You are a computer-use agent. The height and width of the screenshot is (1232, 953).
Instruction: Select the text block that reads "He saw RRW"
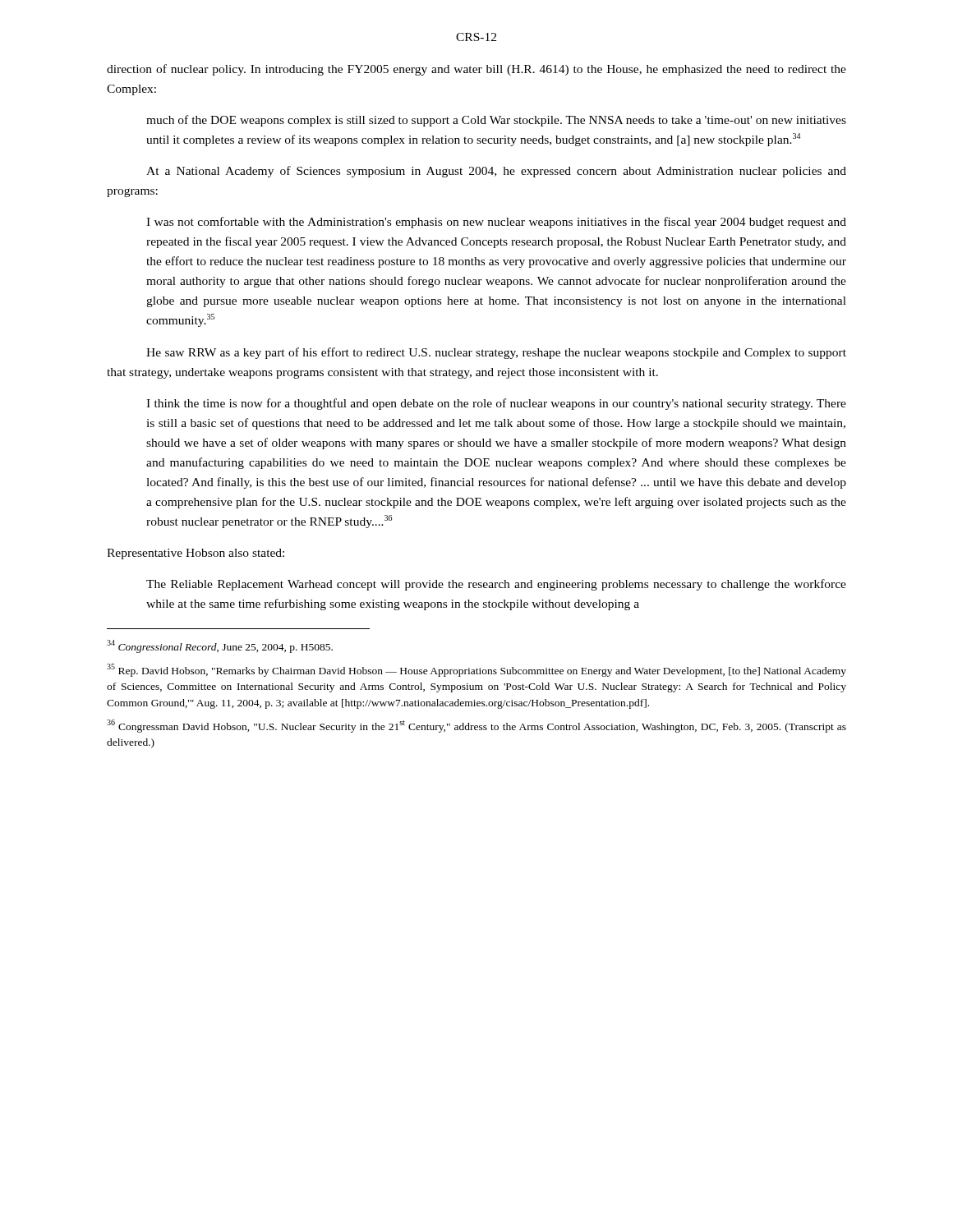[x=476, y=361]
